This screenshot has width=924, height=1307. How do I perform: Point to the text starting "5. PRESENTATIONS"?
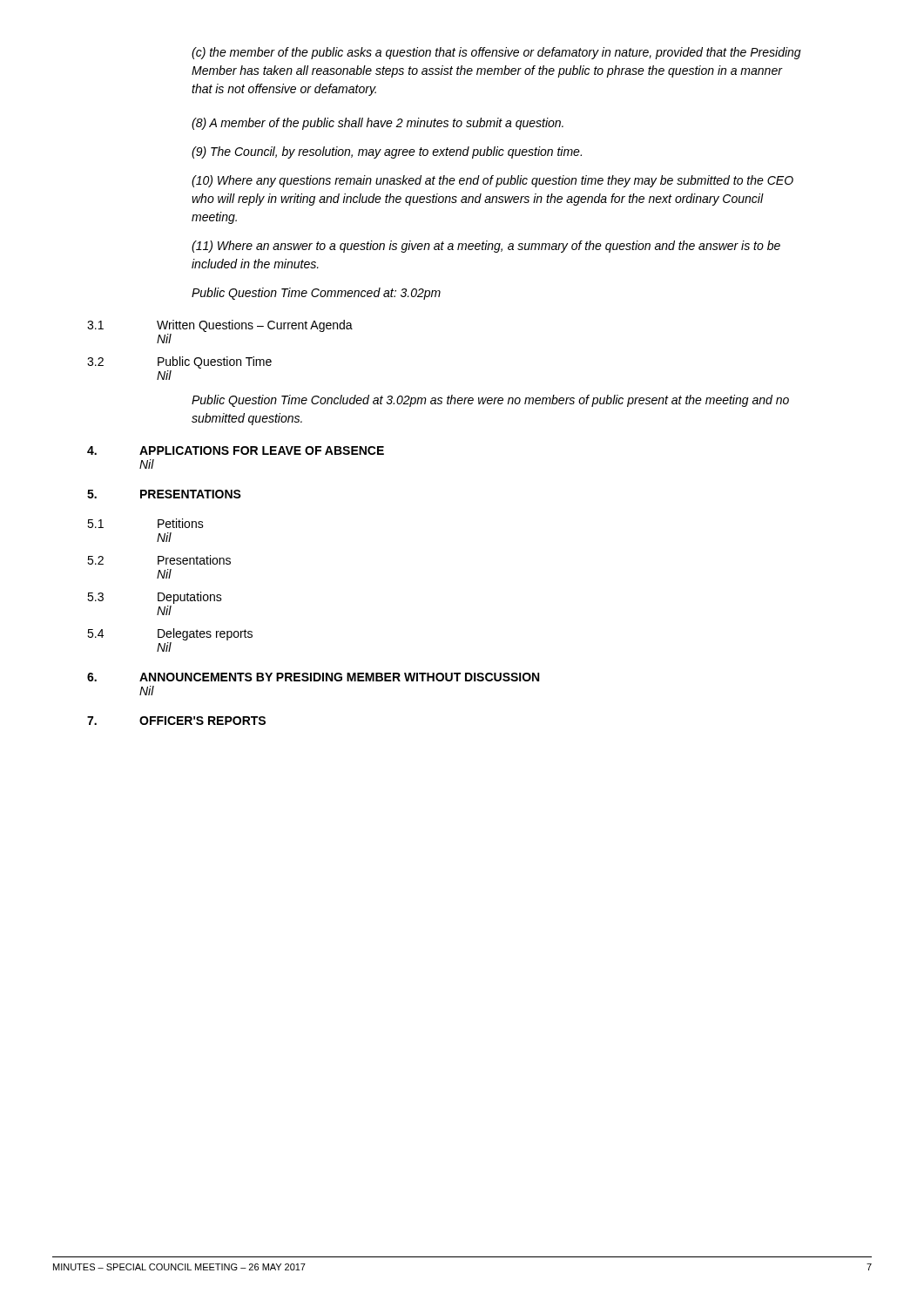pos(164,494)
